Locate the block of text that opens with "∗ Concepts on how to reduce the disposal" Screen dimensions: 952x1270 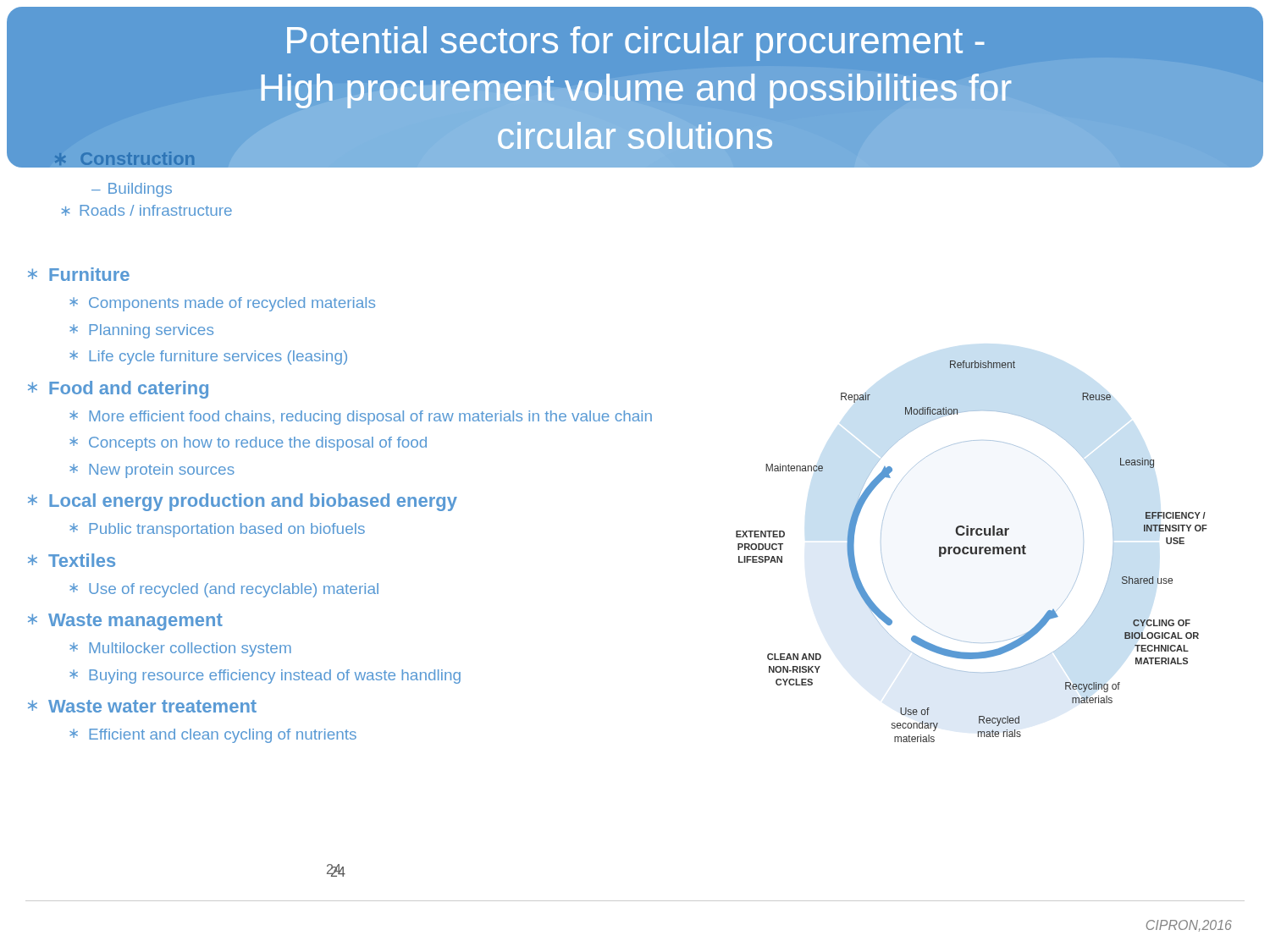[x=248, y=443]
